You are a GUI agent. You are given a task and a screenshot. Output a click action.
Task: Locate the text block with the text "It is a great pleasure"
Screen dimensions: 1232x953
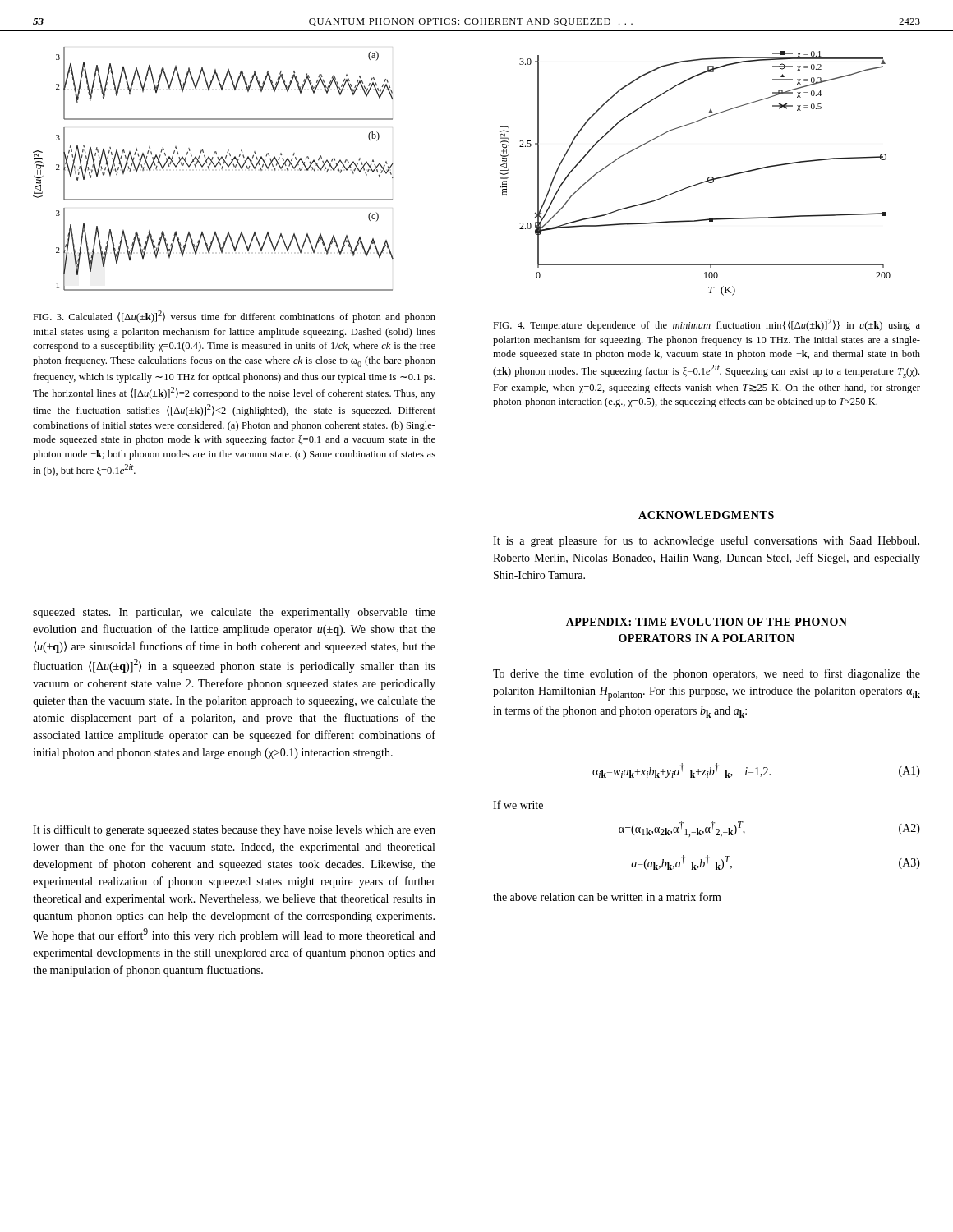point(707,558)
